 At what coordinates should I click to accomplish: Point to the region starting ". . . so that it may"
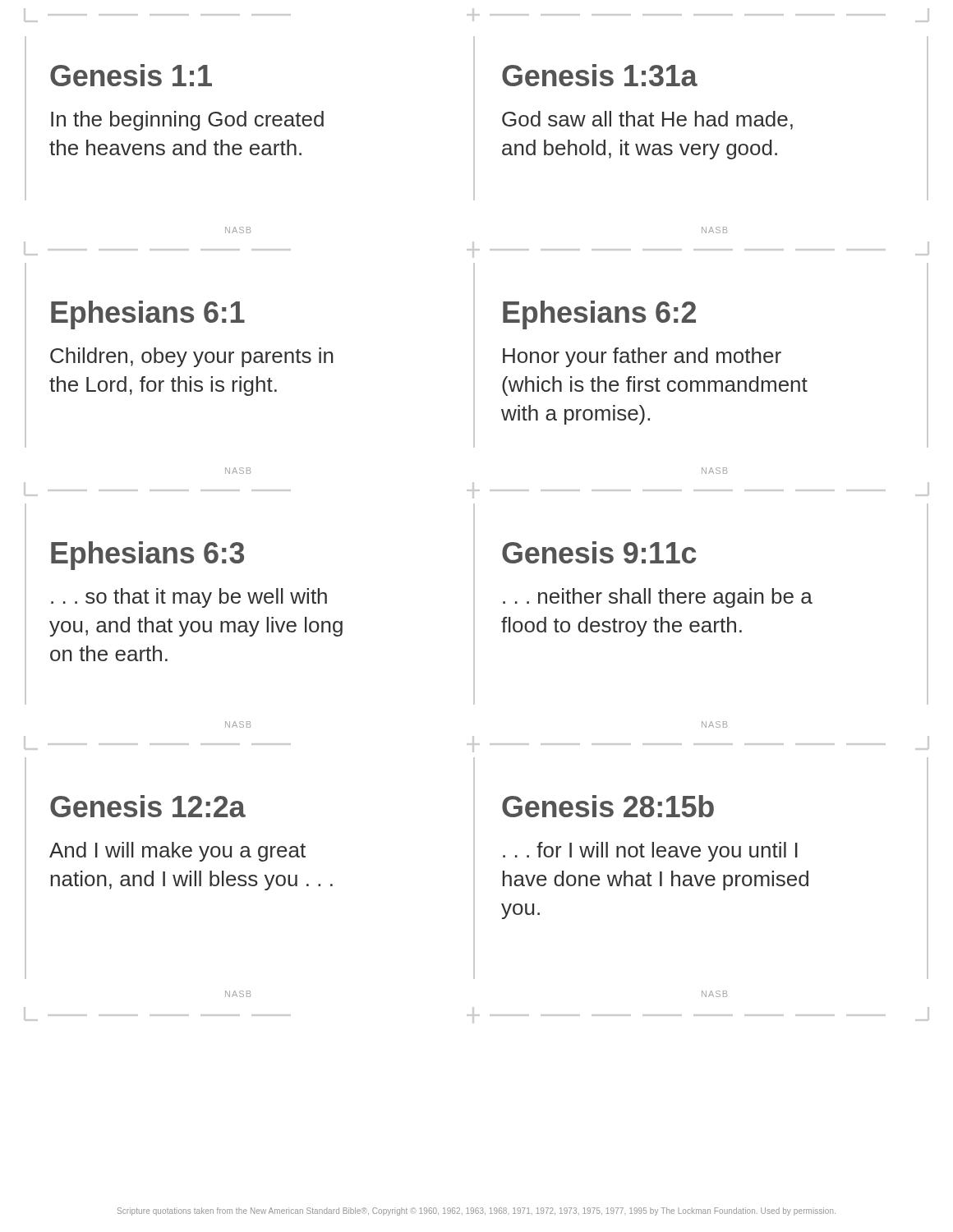197,625
